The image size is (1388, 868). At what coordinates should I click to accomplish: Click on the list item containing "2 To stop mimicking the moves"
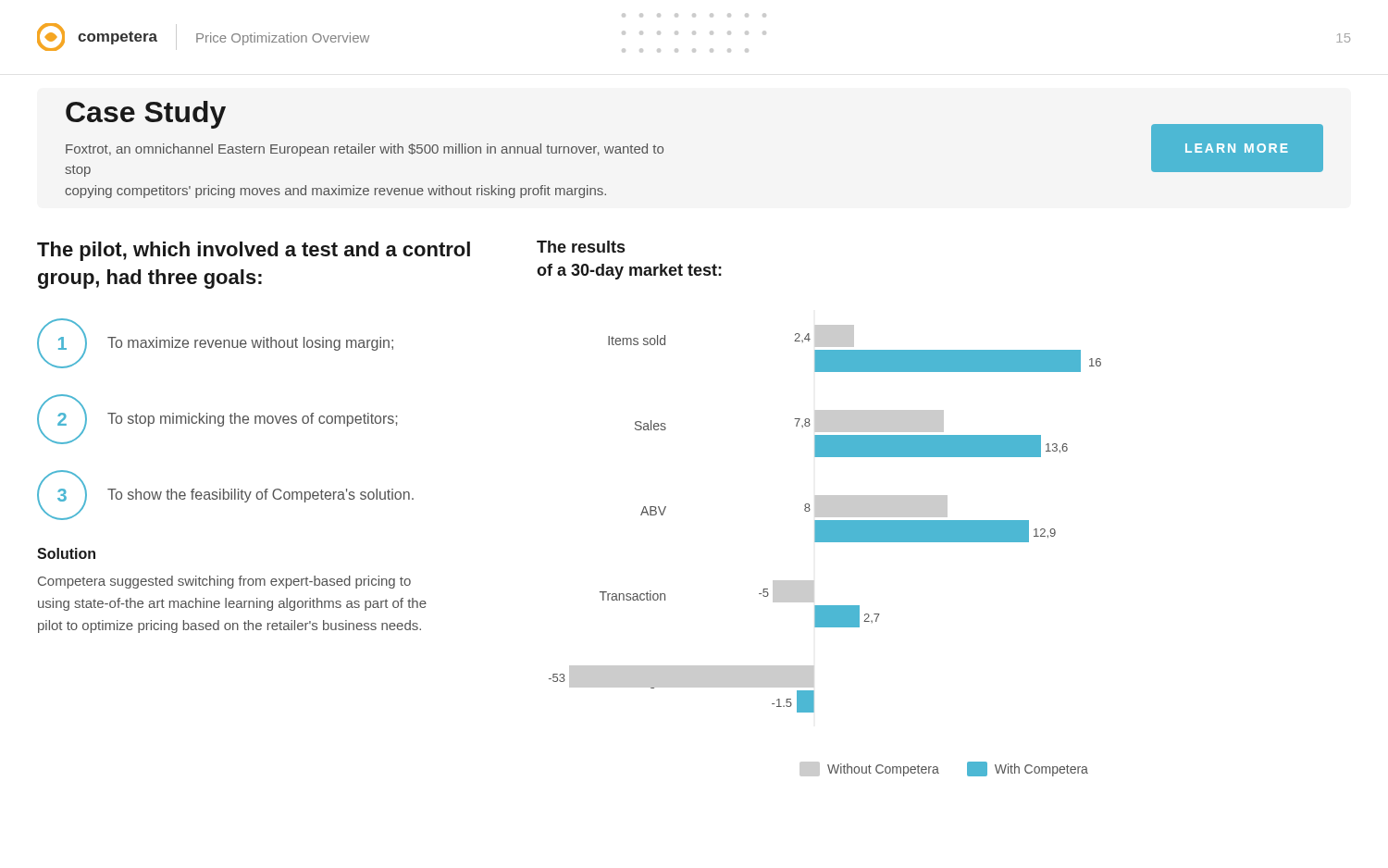tap(218, 420)
